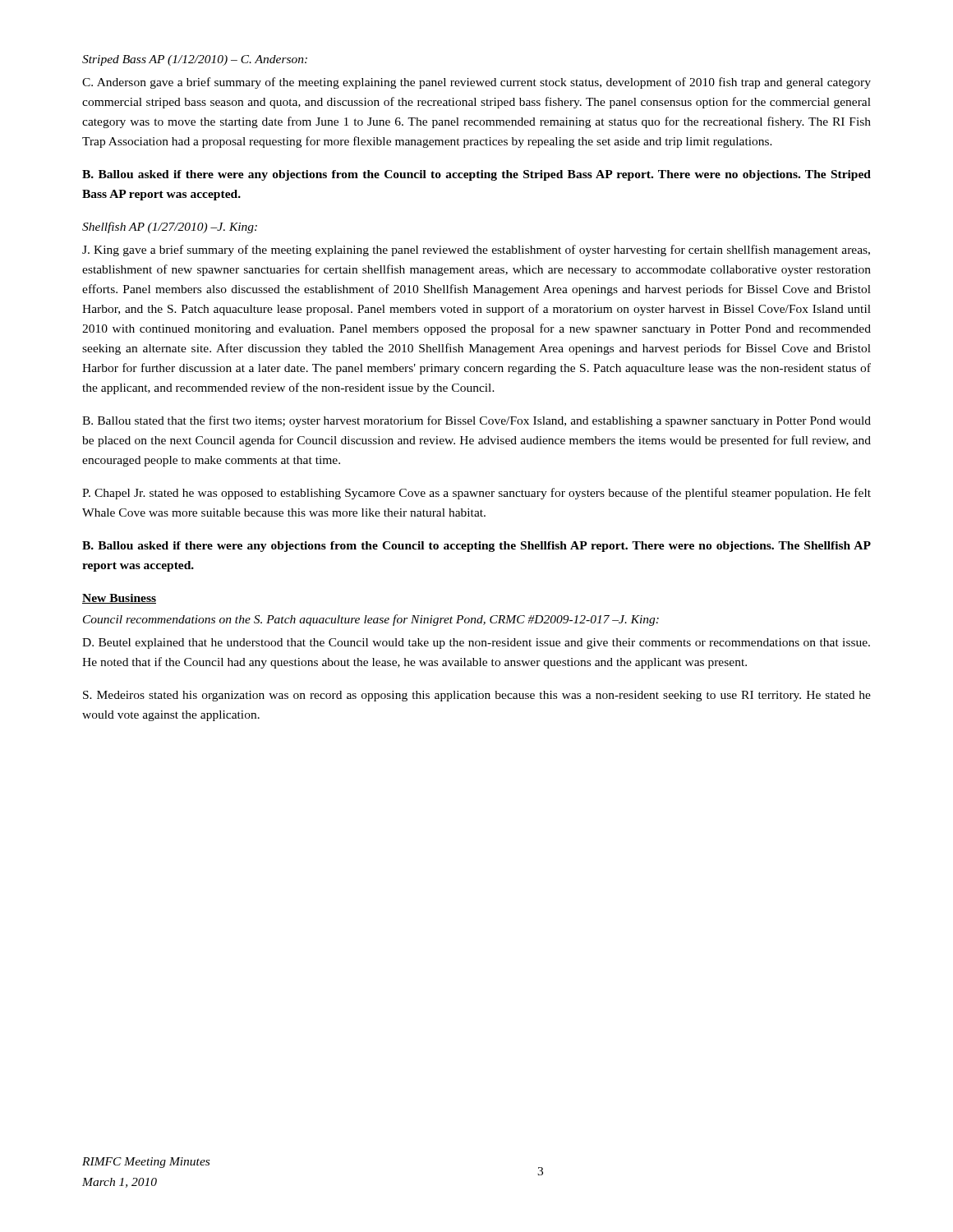Find the section header containing "New Business"
The image size is (953, 1232).
[x=119, y=598]
